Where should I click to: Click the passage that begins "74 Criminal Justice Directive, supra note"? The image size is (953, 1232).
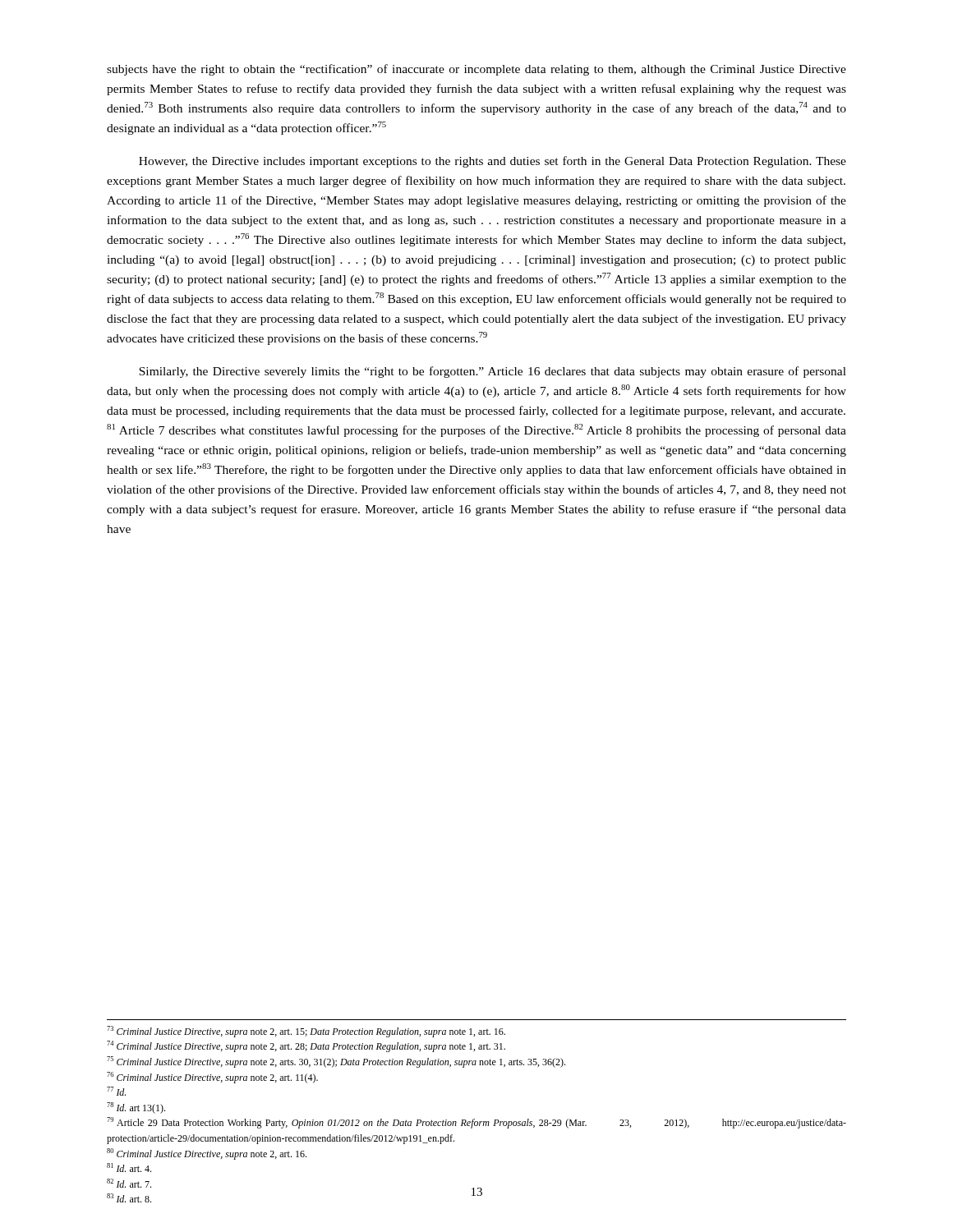click(476, 1047)
